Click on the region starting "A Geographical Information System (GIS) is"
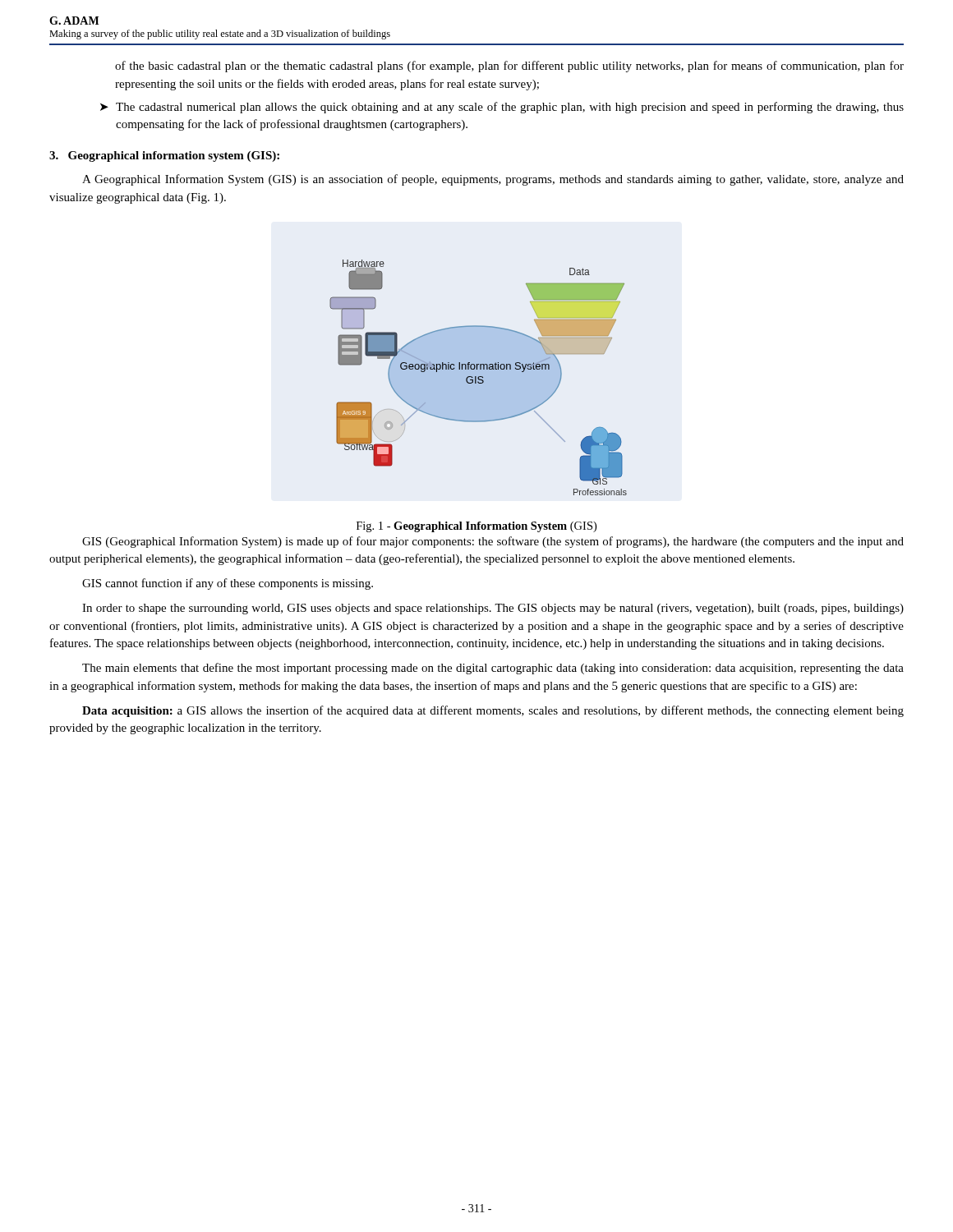 point(476,188)
